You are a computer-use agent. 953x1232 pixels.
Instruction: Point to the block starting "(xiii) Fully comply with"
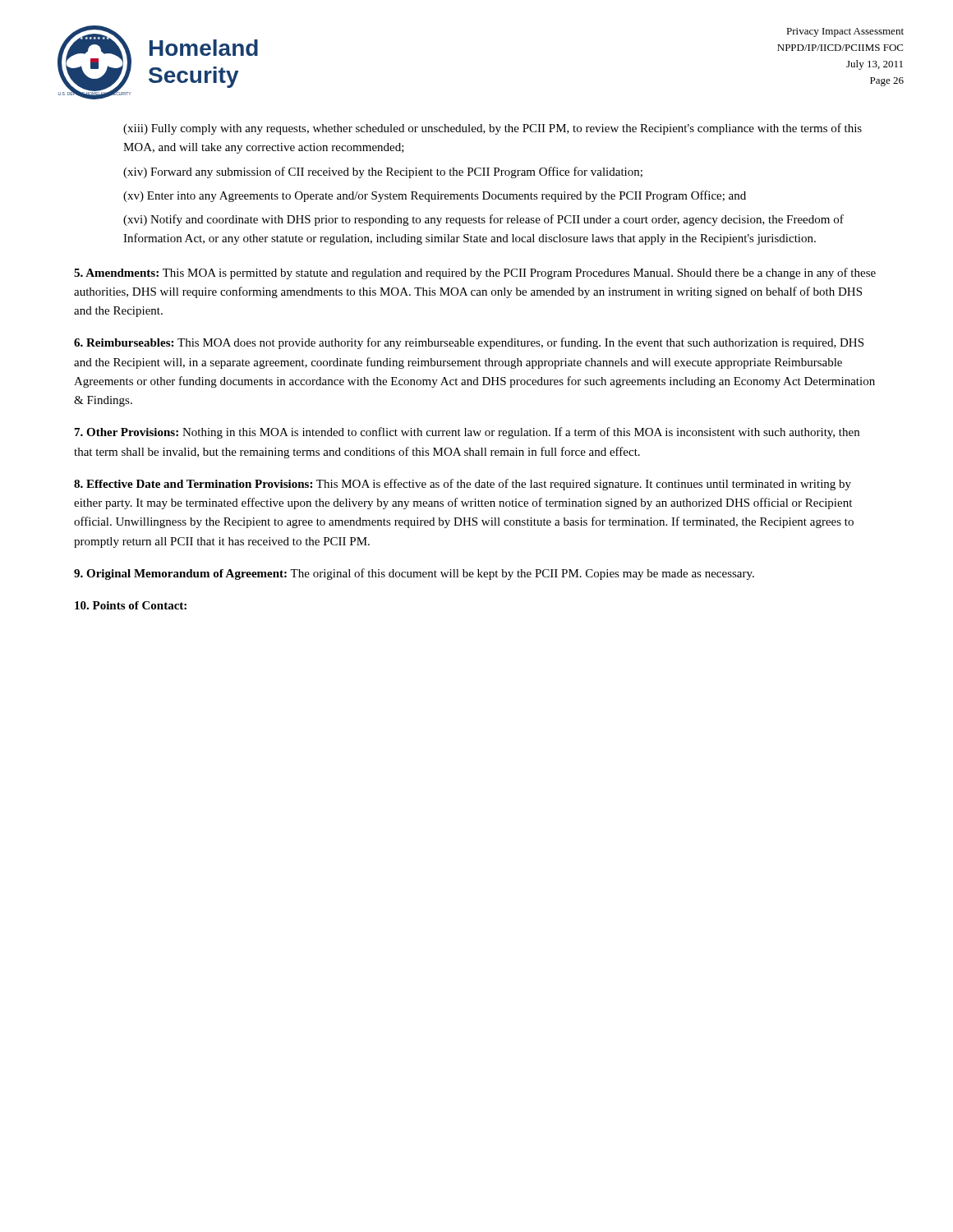point(476,138)
